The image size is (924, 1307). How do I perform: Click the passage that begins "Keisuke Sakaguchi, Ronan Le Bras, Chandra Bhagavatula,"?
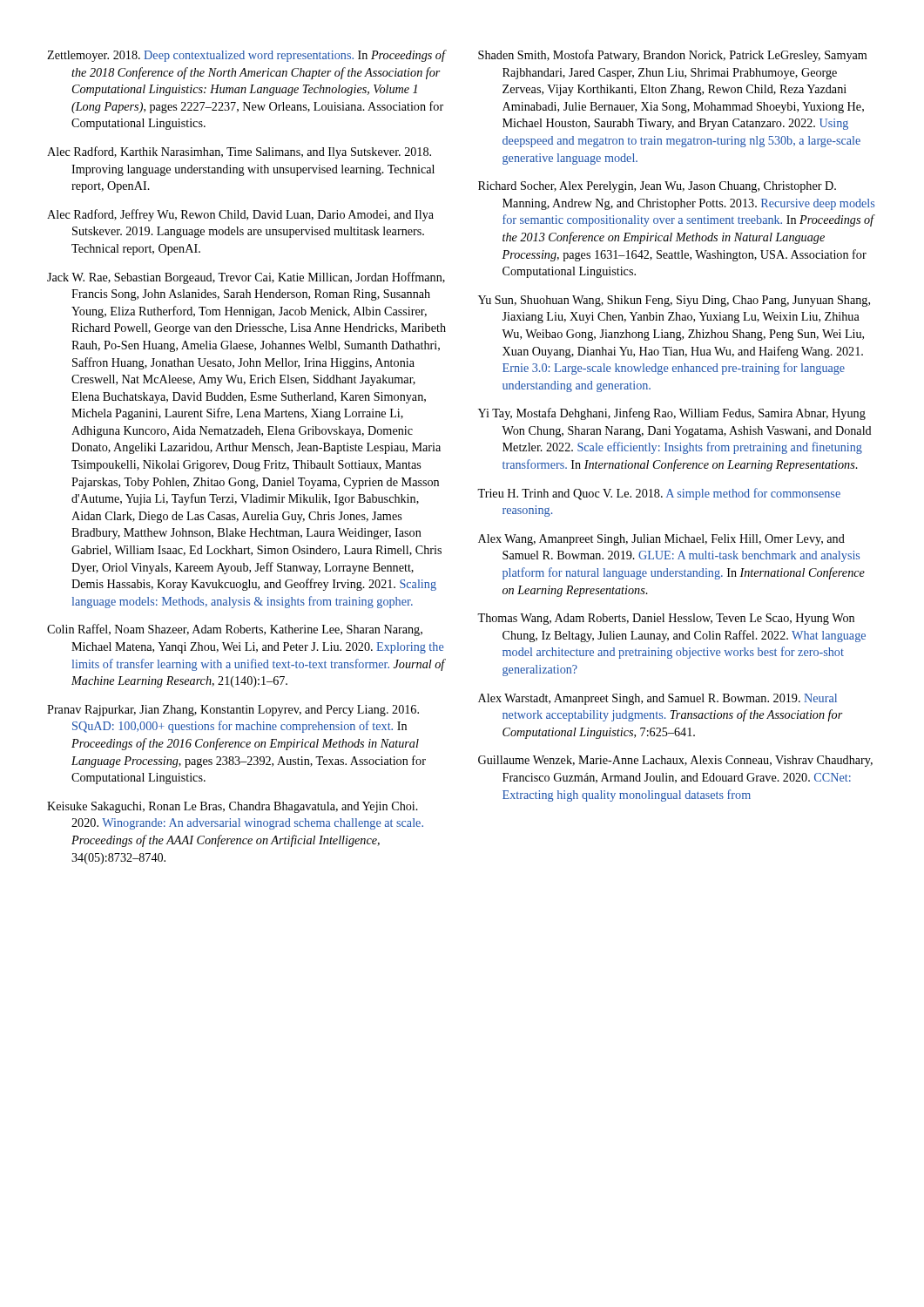click(x=236, y=831)
